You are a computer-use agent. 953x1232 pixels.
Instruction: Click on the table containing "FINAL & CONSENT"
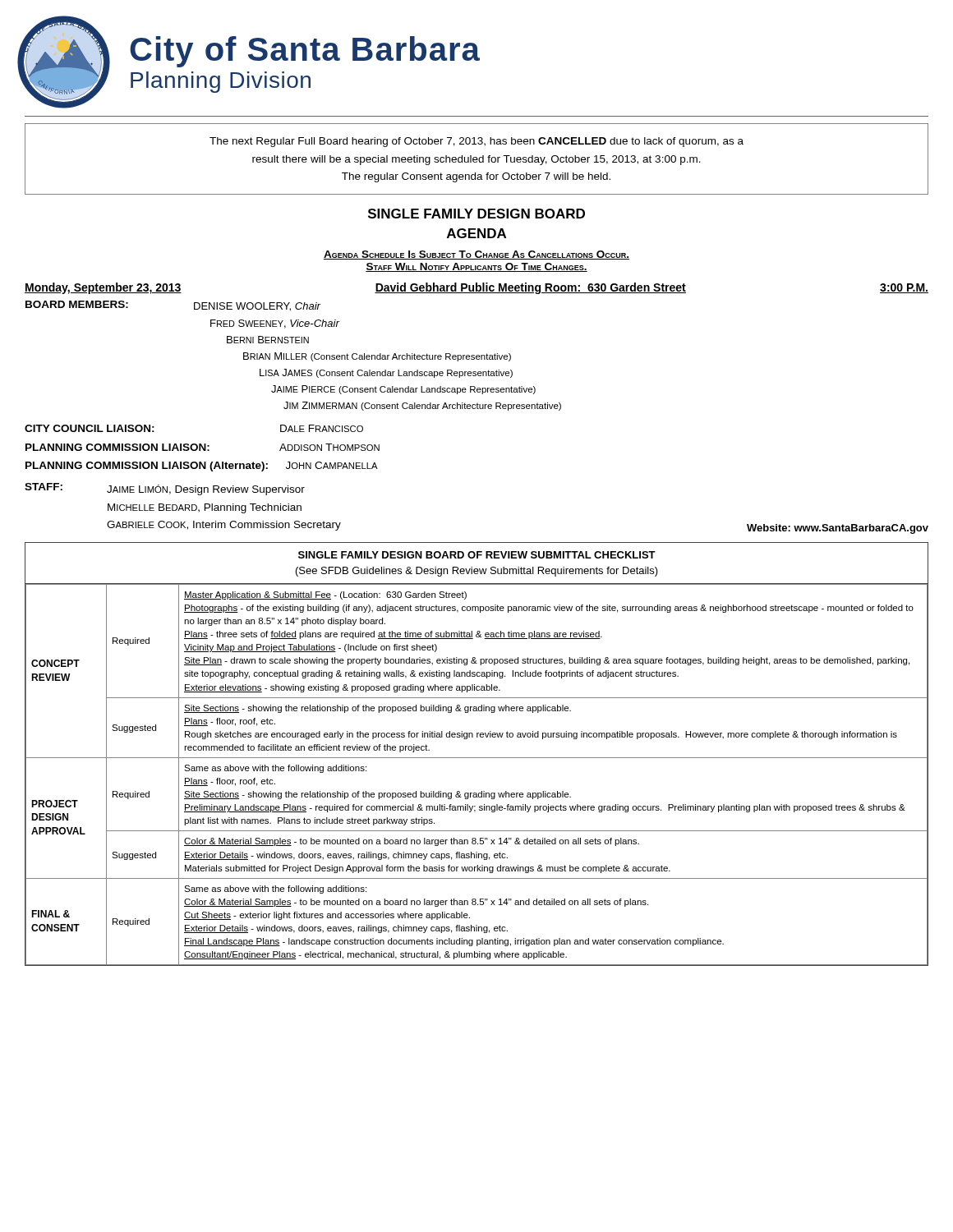coord(476,754)
